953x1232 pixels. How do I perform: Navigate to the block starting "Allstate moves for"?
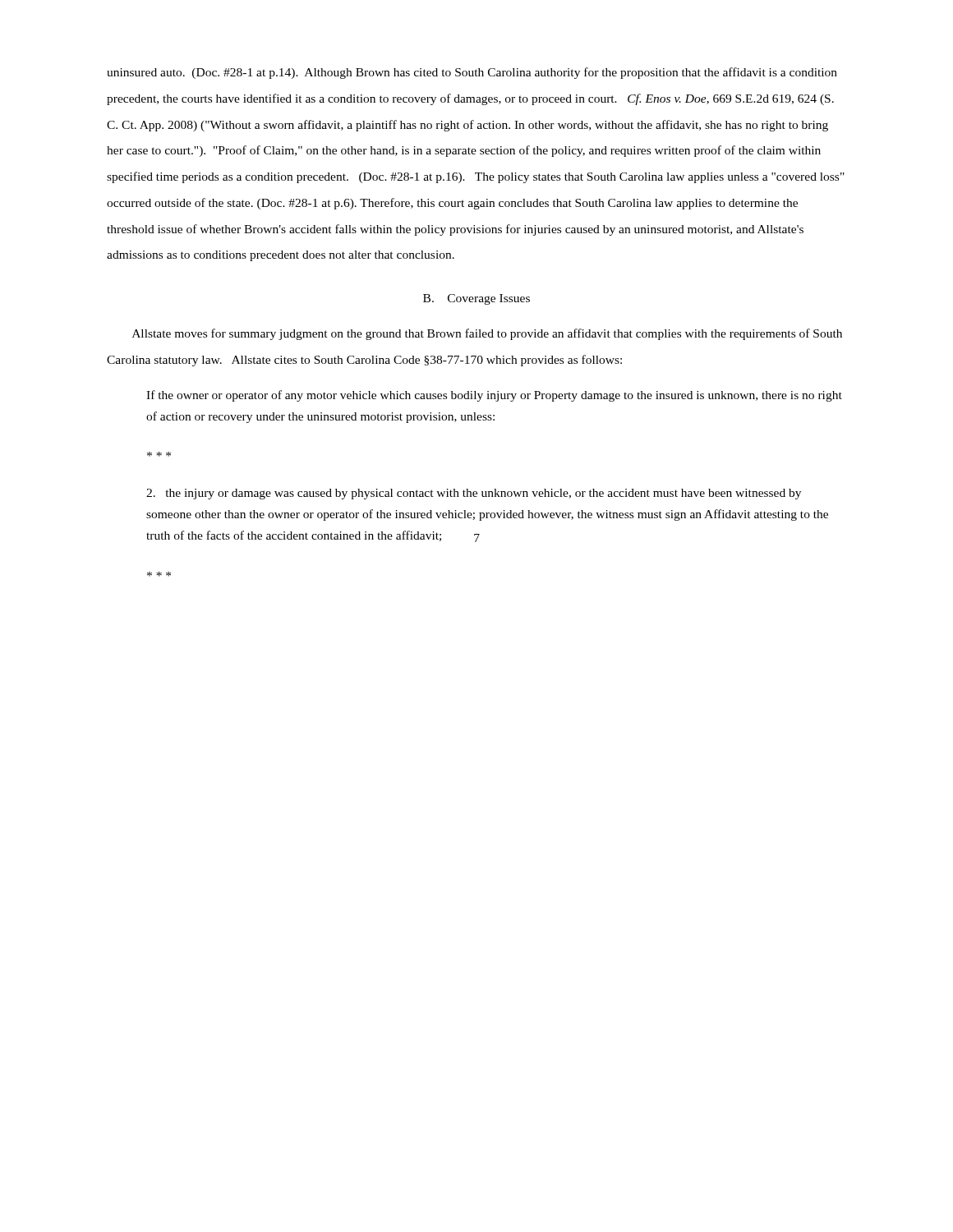click(476, 346)
